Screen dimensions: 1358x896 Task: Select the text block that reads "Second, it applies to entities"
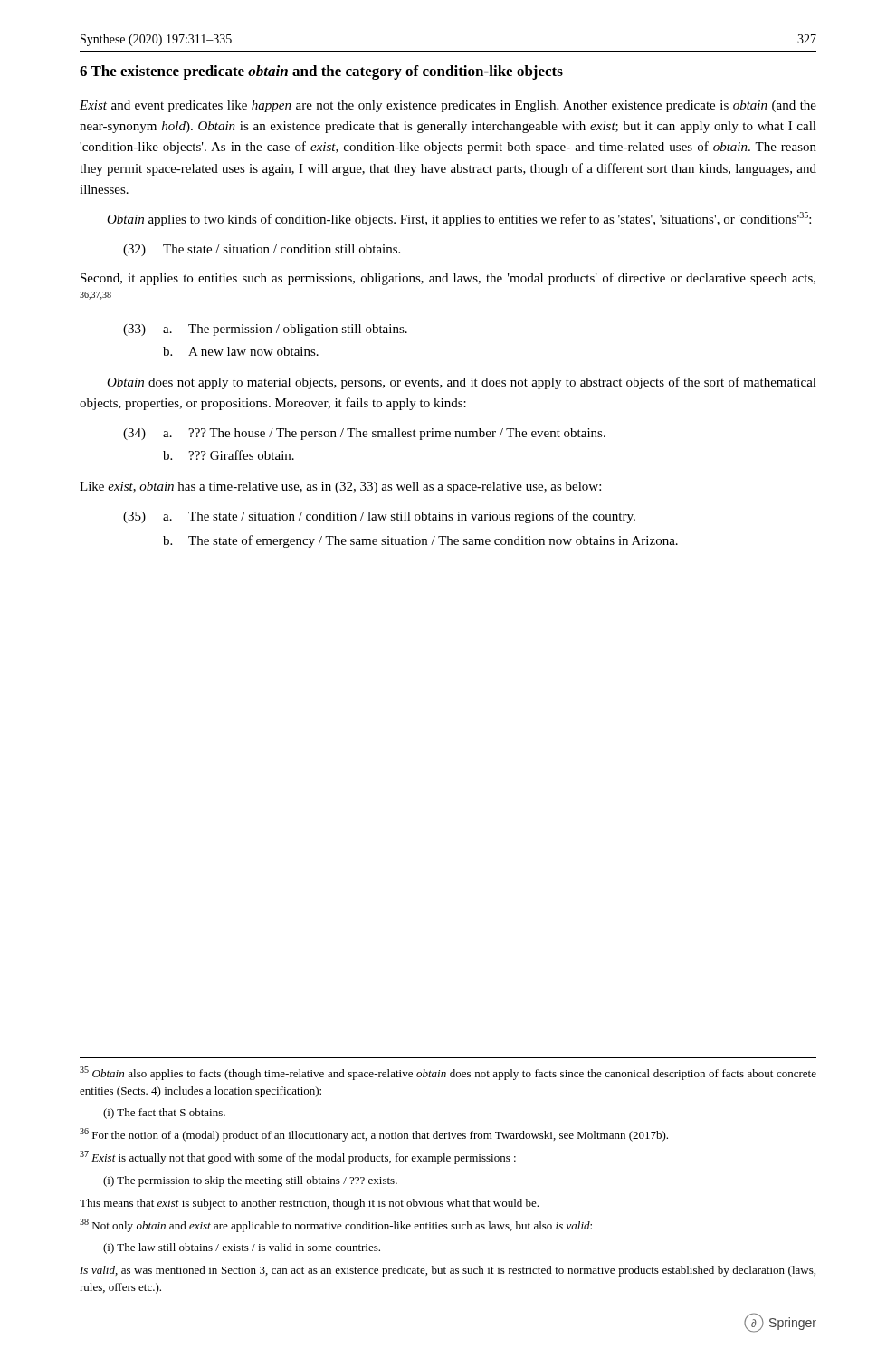(x=448, y=289)
